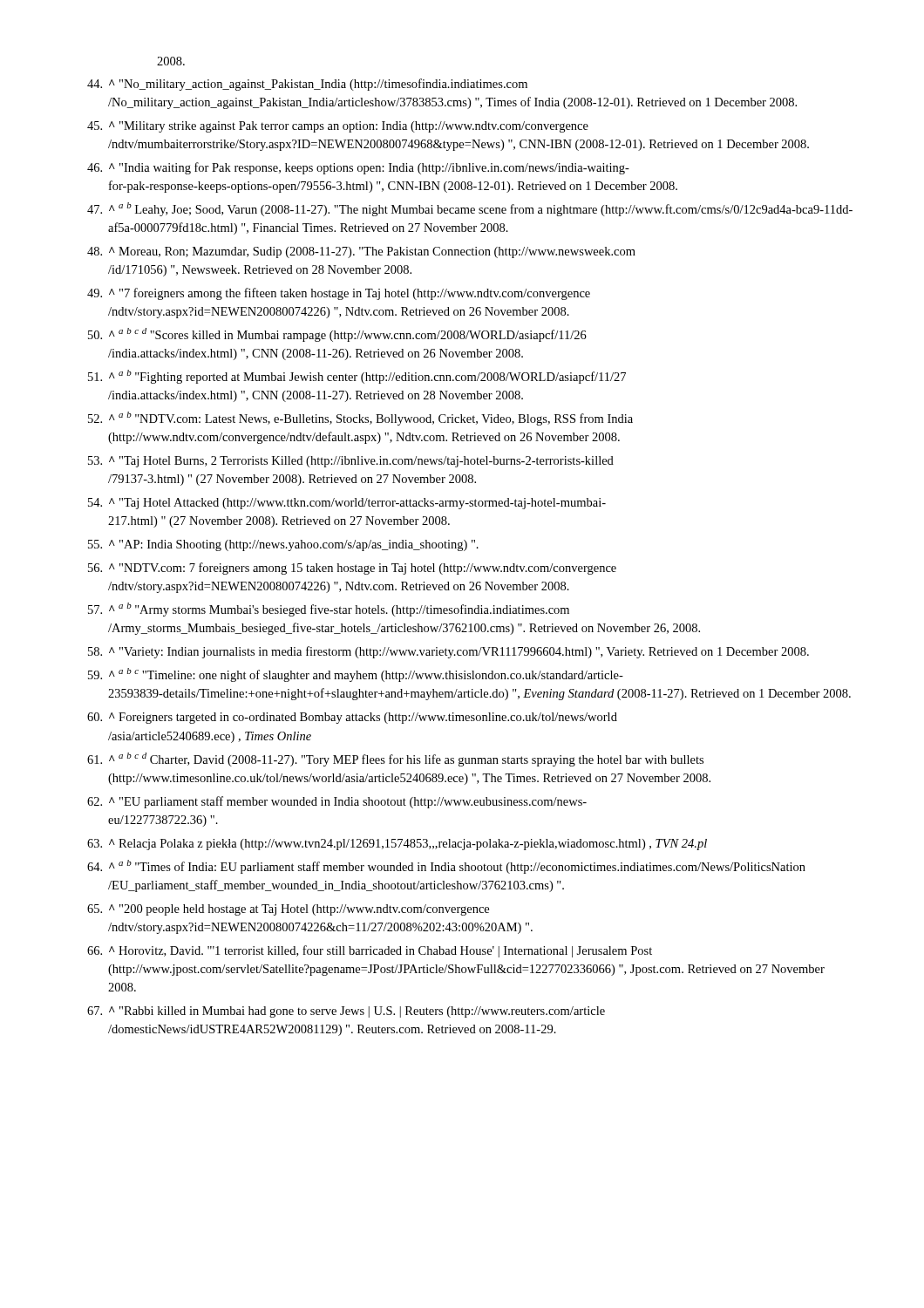Locate the block of text that opens with "50. ^ a"
The image size is (924, 1308).
(x=462, y=345)
